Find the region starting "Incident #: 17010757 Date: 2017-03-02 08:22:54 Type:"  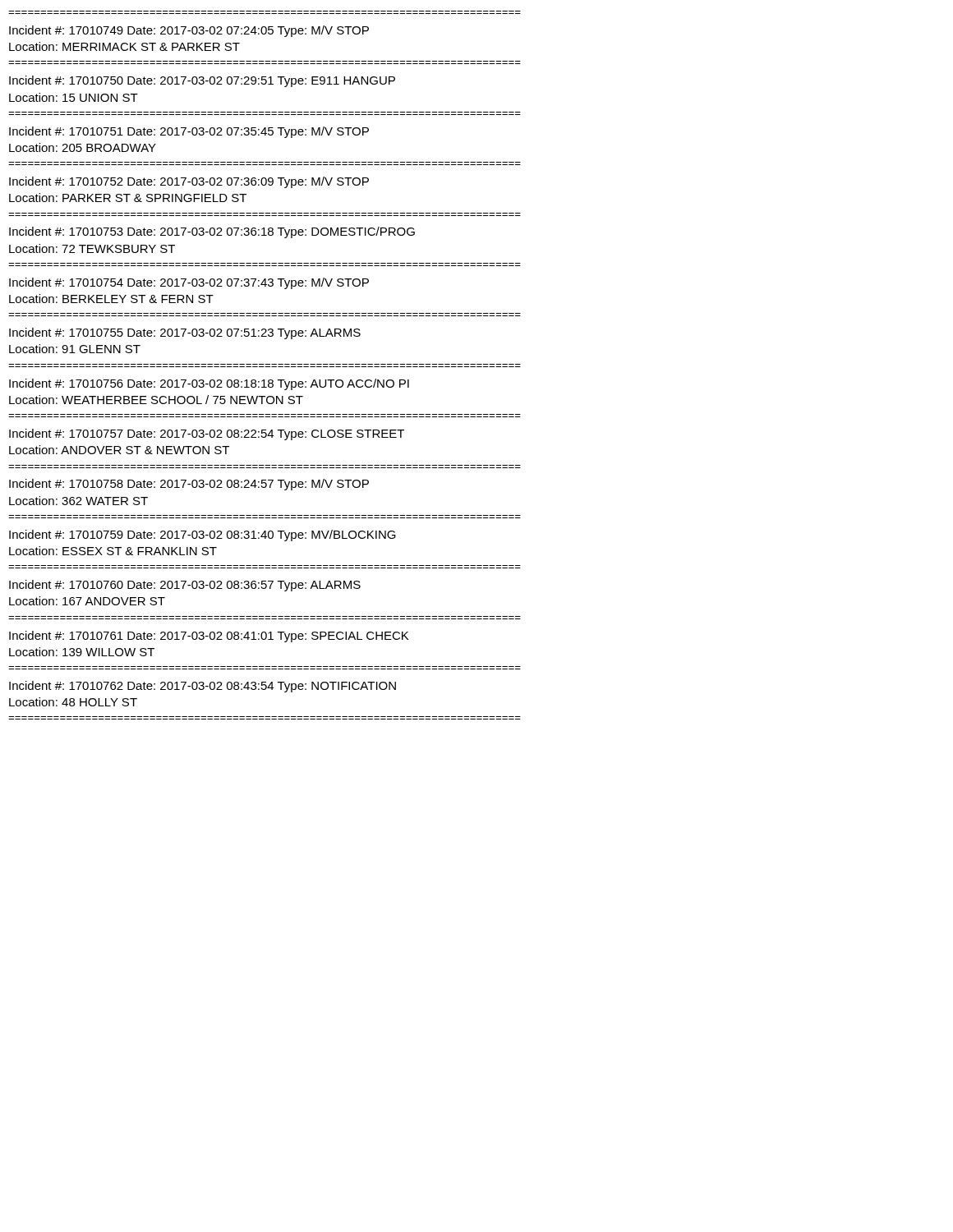coord(206,442)
